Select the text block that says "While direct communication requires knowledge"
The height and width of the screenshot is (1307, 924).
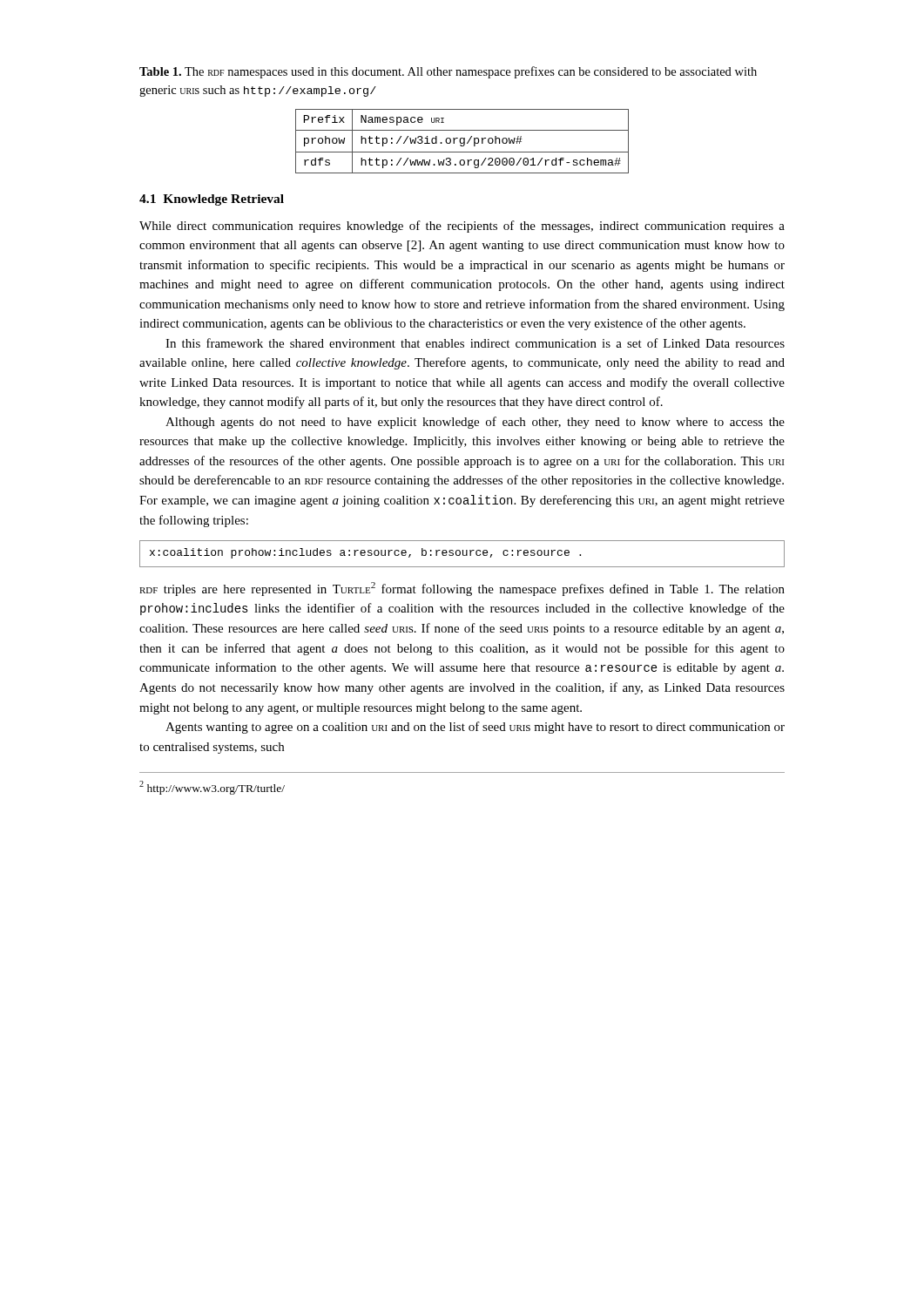[x=462, y=274]
